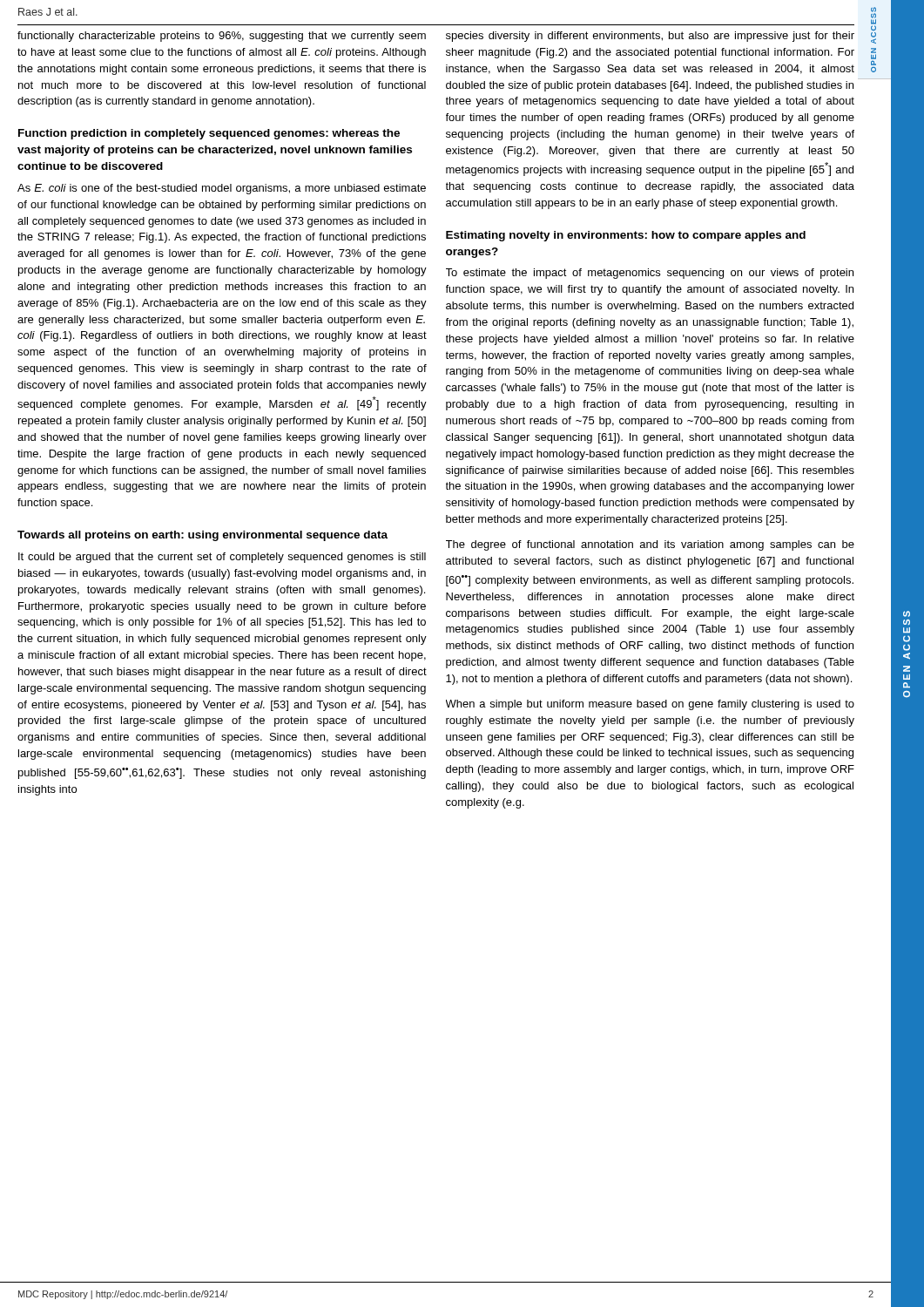924x1307 pixels.
Task: Locate the text block containing "To estimate the impact of"
Action: (x=650, y=397)
